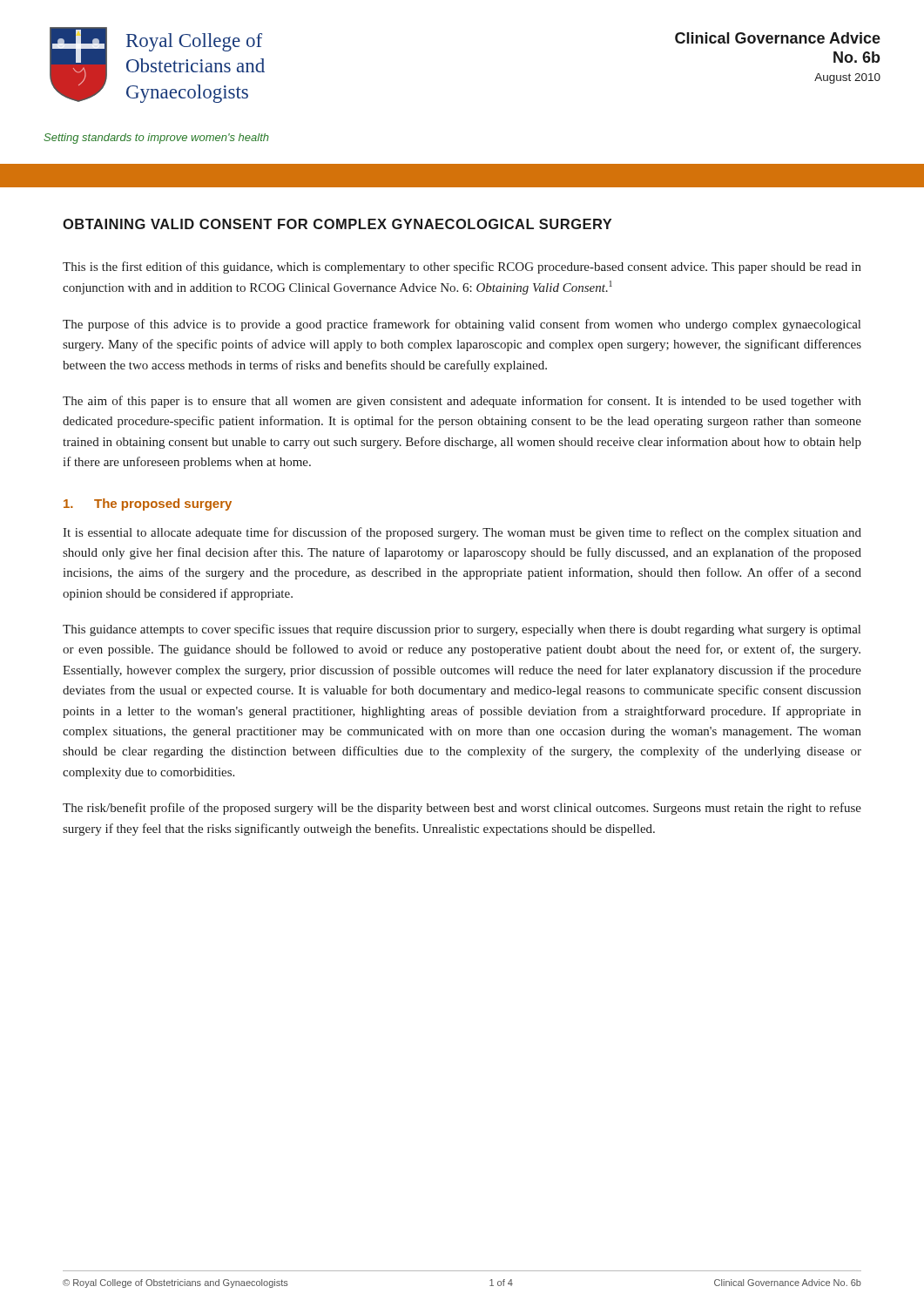
Task: Select the text block that reads "It is essential"
Action: pos(462,563)
